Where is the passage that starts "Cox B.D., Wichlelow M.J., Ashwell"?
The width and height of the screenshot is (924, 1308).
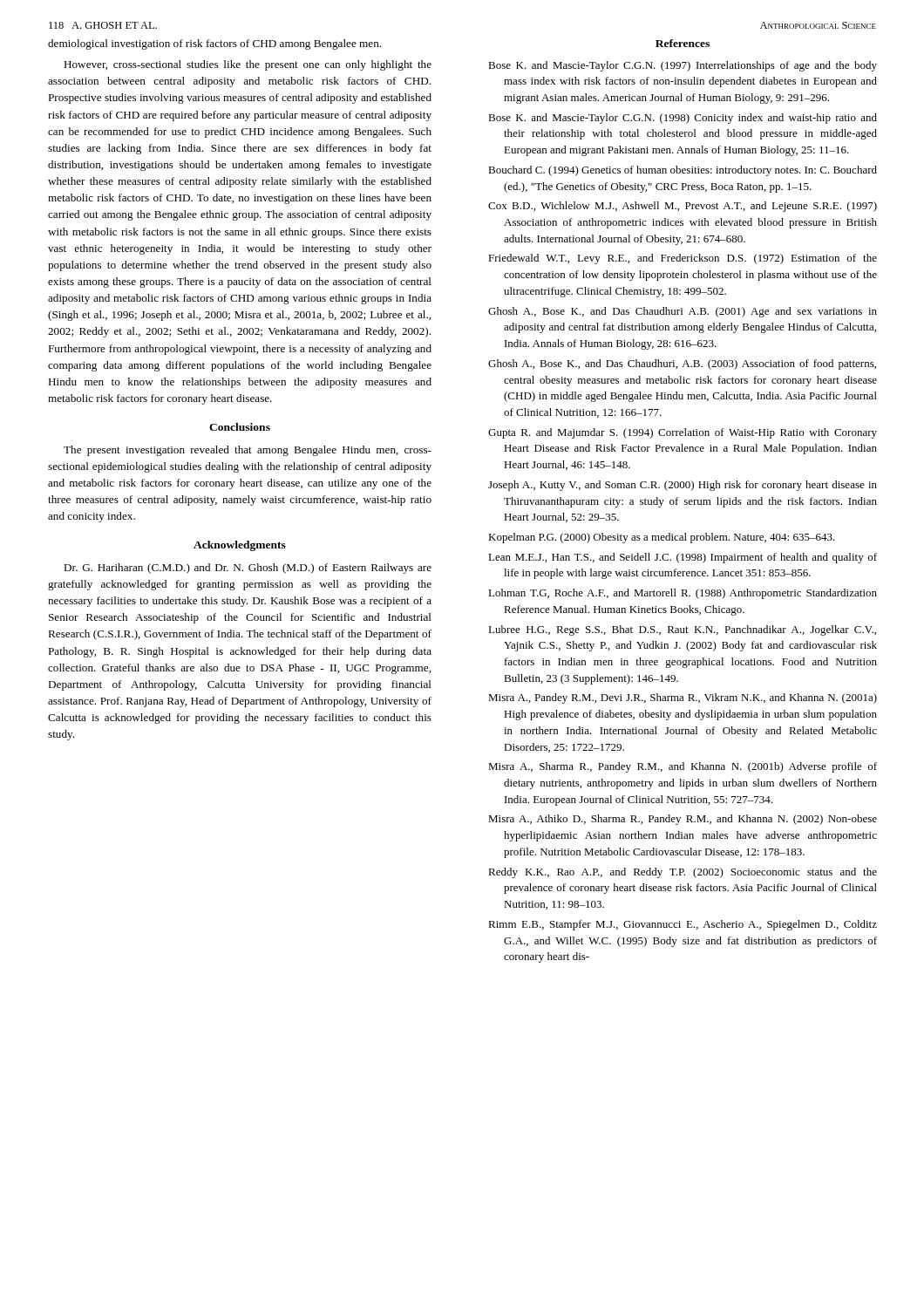point(683,222)
